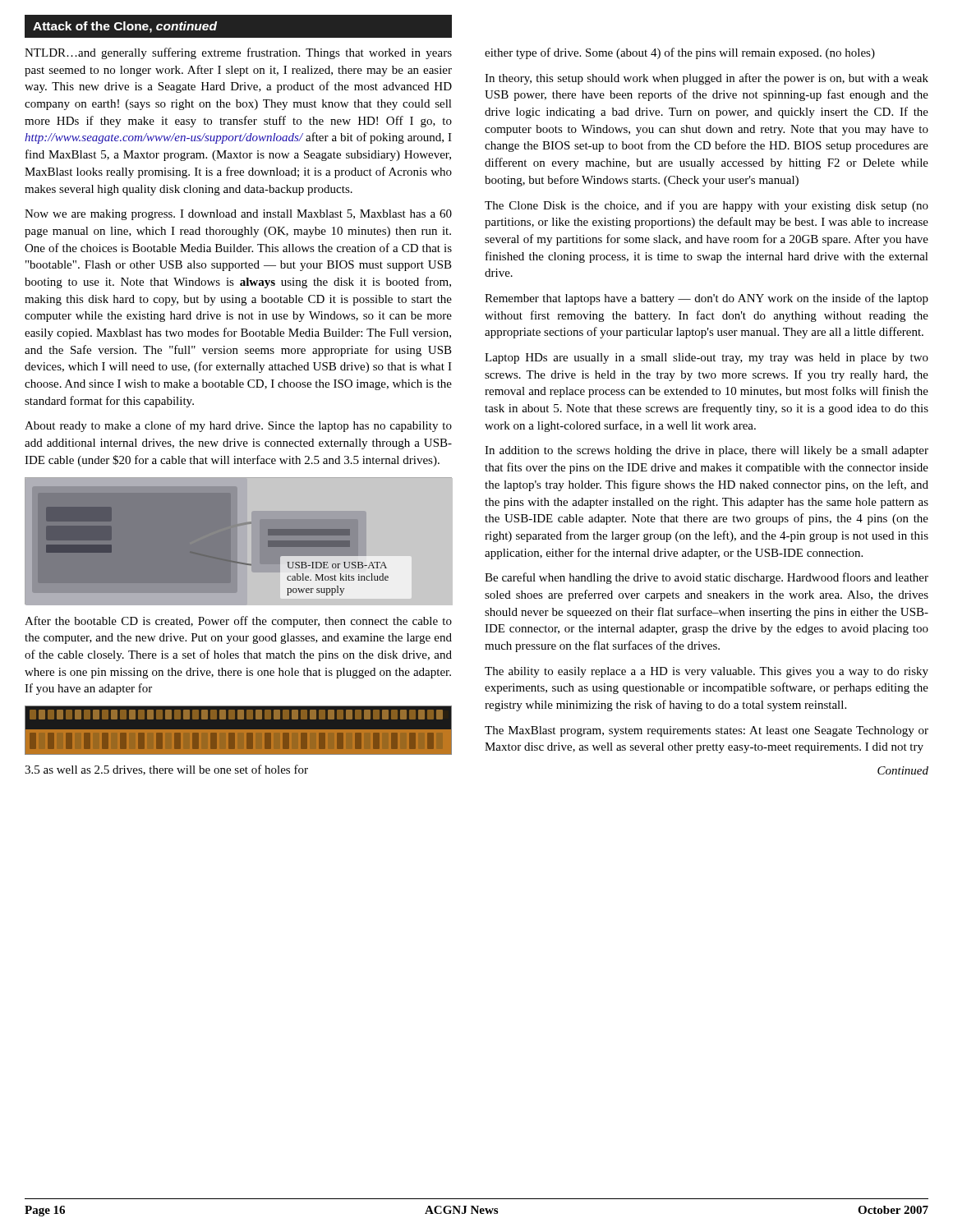Where is the passage that starts "After the bootable CD is"?
Screen dimensions: 1232x953
[x=238, y=654]
